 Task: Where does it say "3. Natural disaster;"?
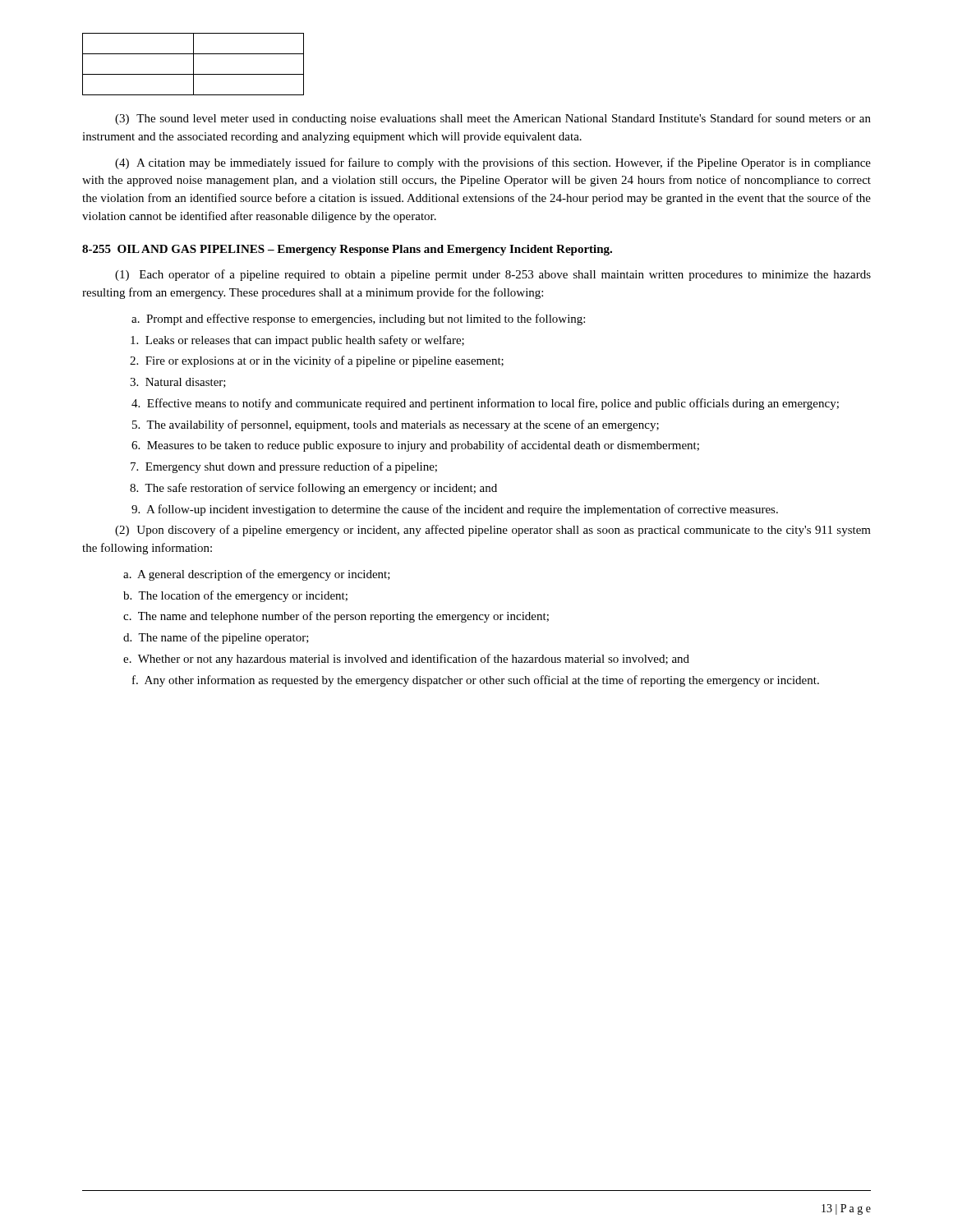point(178,383)
